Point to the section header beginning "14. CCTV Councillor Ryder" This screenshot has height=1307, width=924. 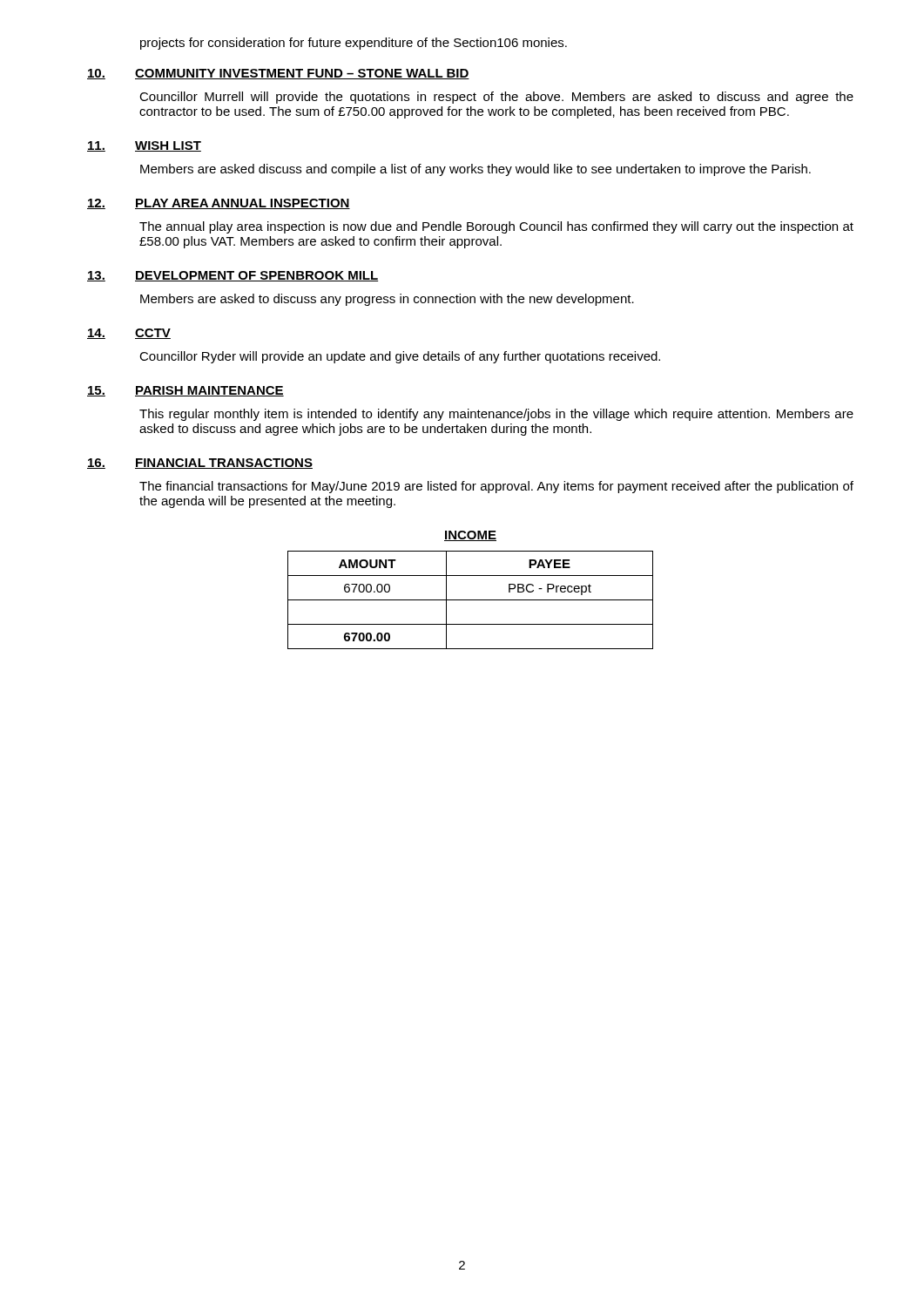pos(470,344)
